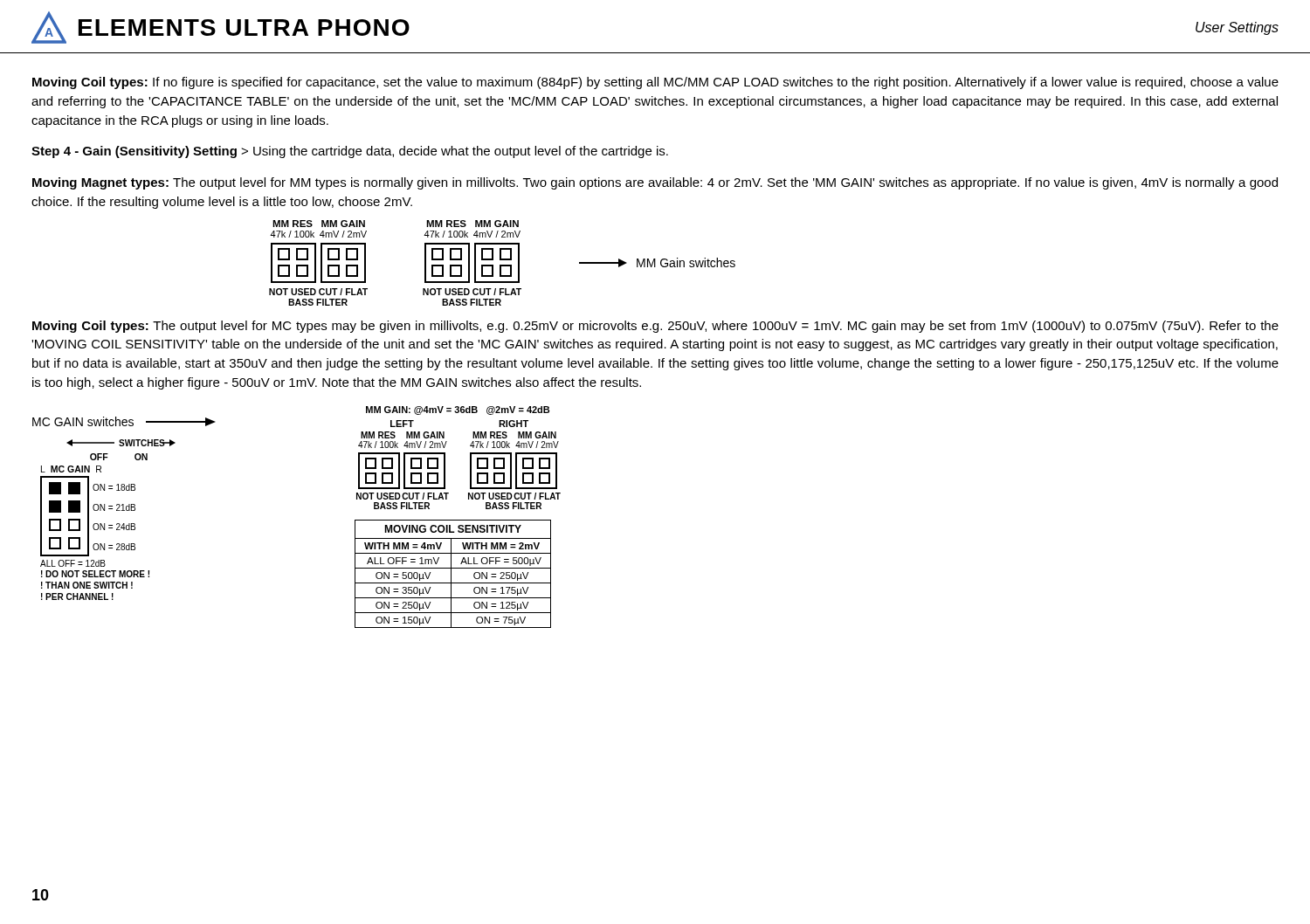Click on the text block that reads "Moving Magnet types: The"
Image resolution: width=1310 pixels, height=924 pixels.
click(655, 192)
